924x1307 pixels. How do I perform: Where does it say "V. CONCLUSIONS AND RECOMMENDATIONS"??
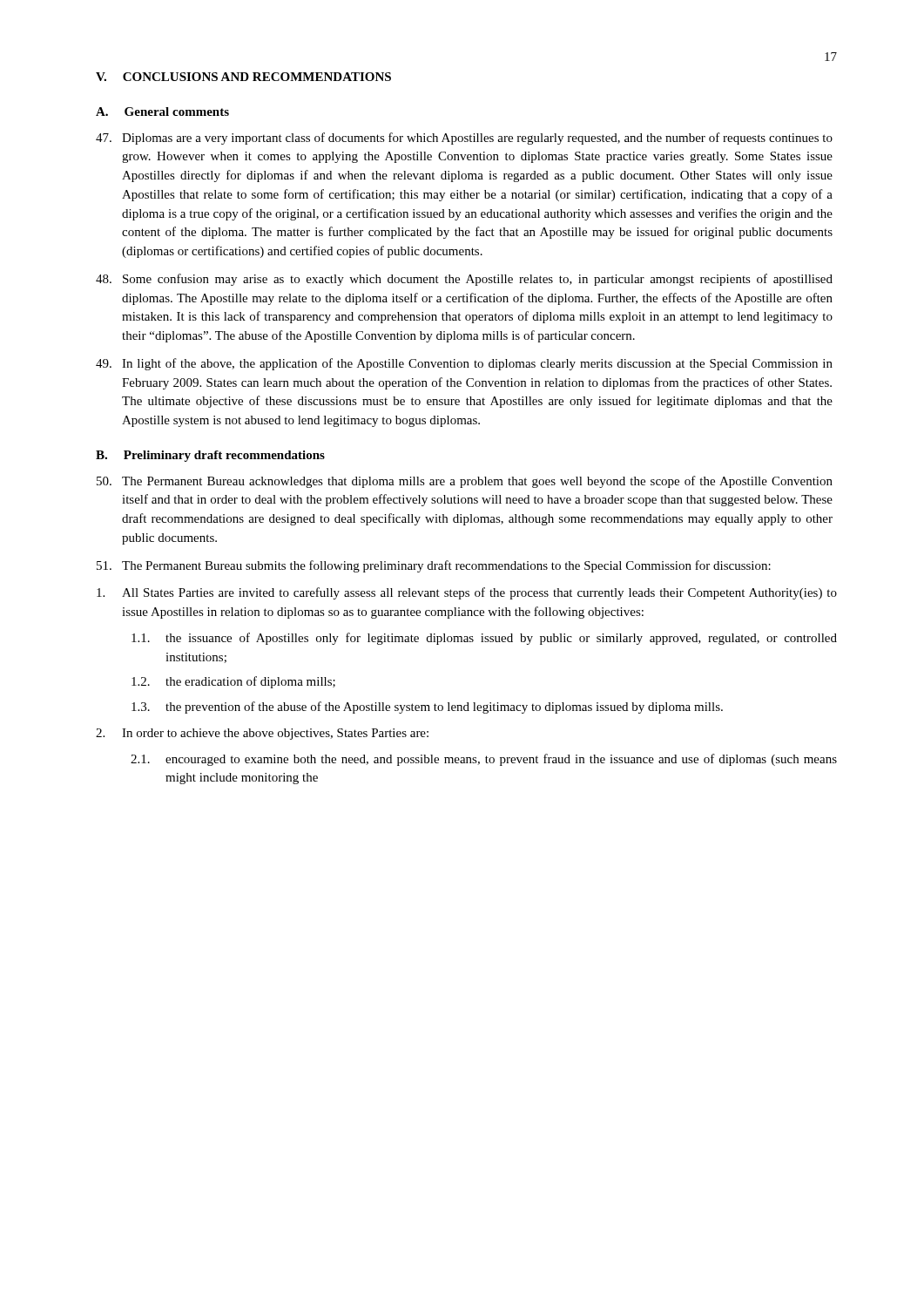point(244,77)
